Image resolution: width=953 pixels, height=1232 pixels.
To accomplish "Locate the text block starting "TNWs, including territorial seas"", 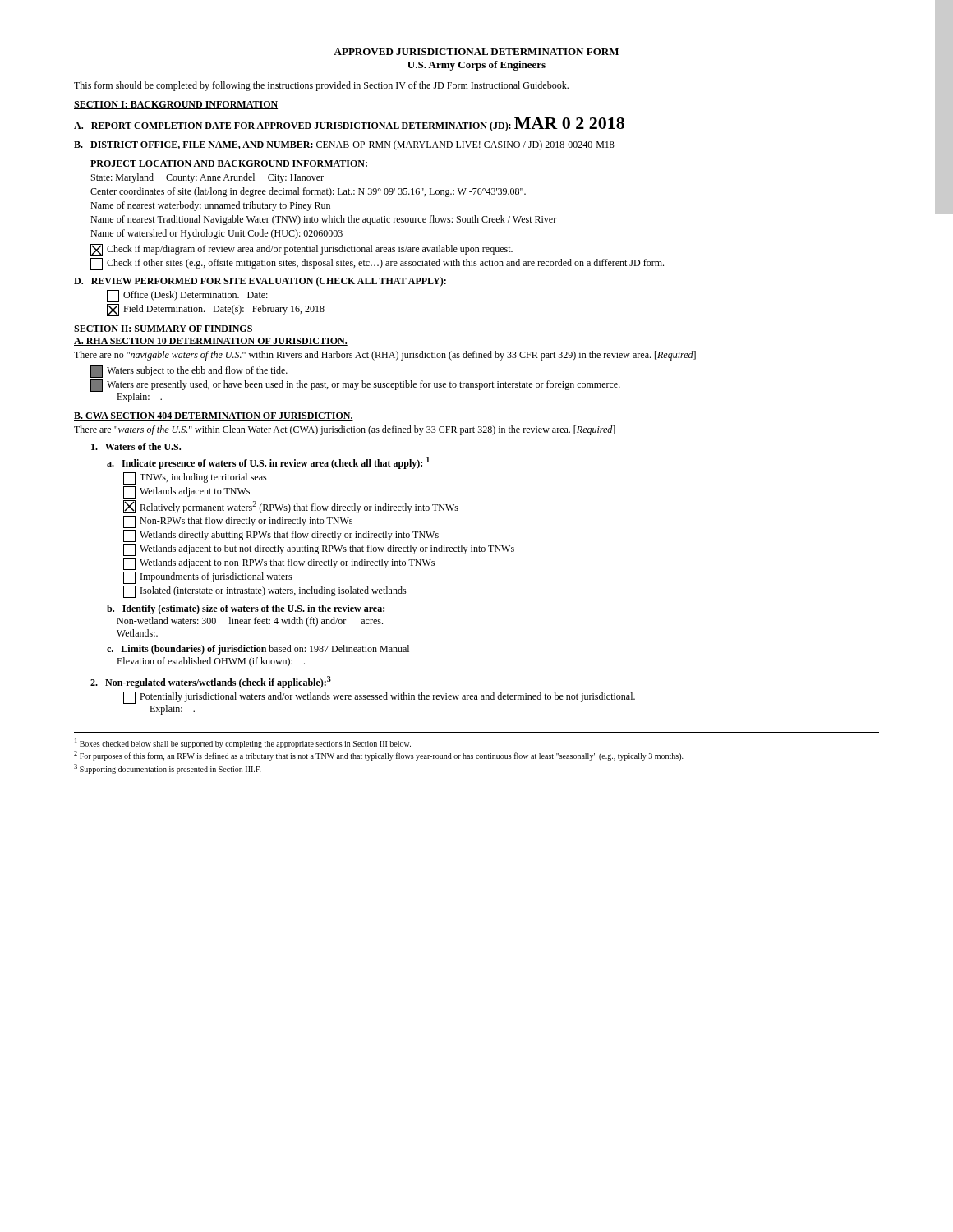I will (x=195, y=478).
